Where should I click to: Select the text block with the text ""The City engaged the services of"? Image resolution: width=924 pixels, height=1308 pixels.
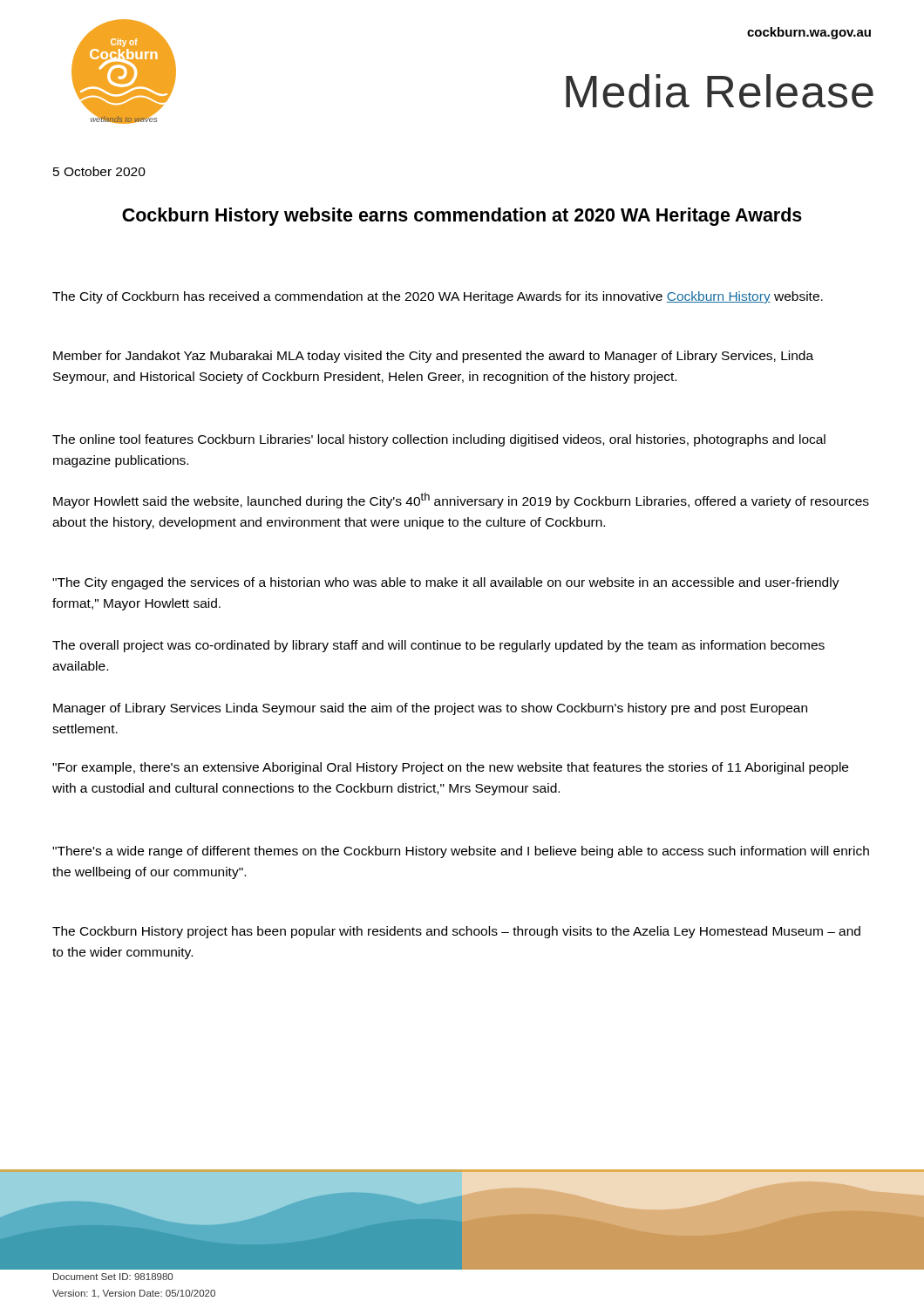(x=446, y=593)
